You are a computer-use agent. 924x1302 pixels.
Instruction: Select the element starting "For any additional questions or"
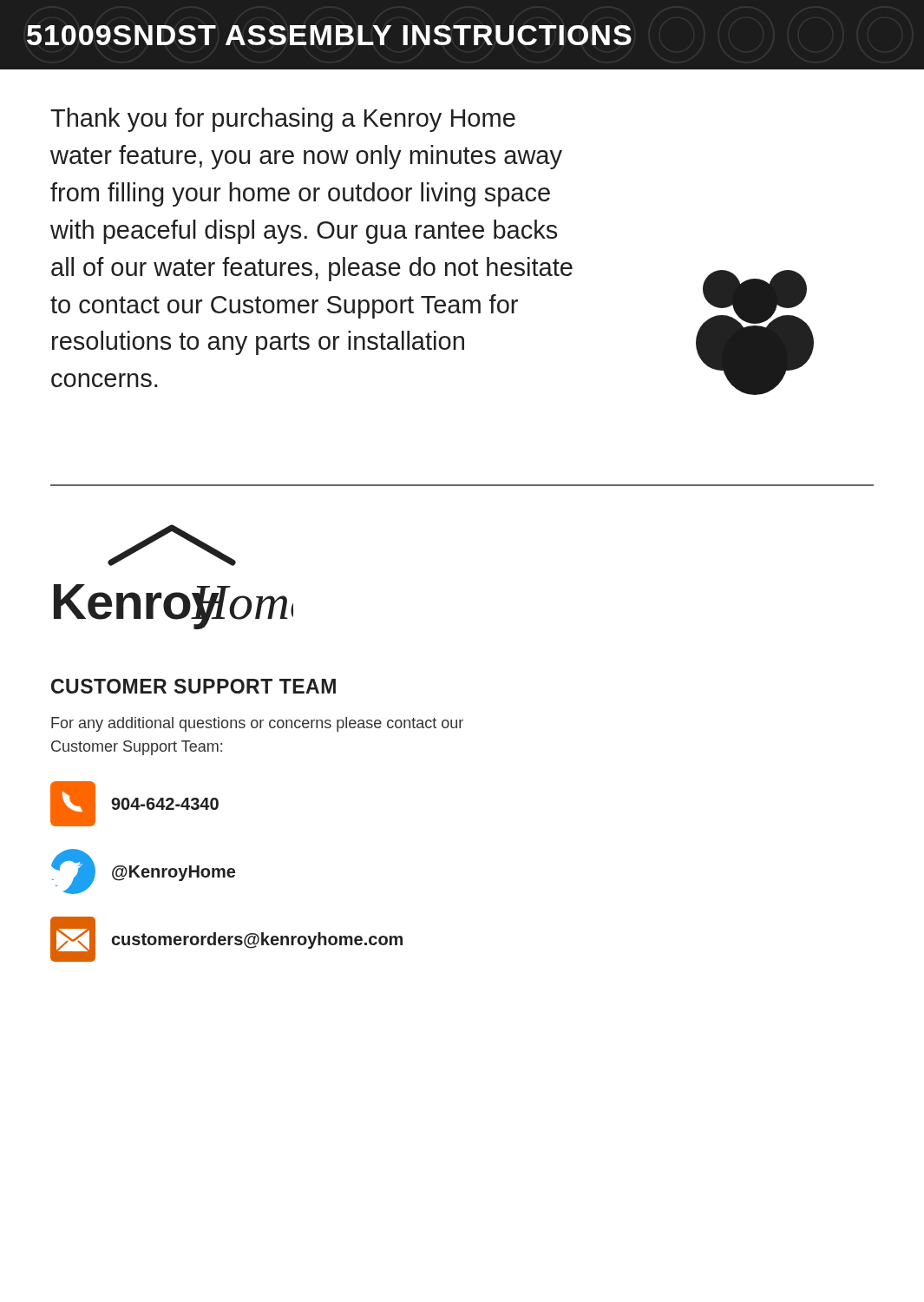point(257,735)
